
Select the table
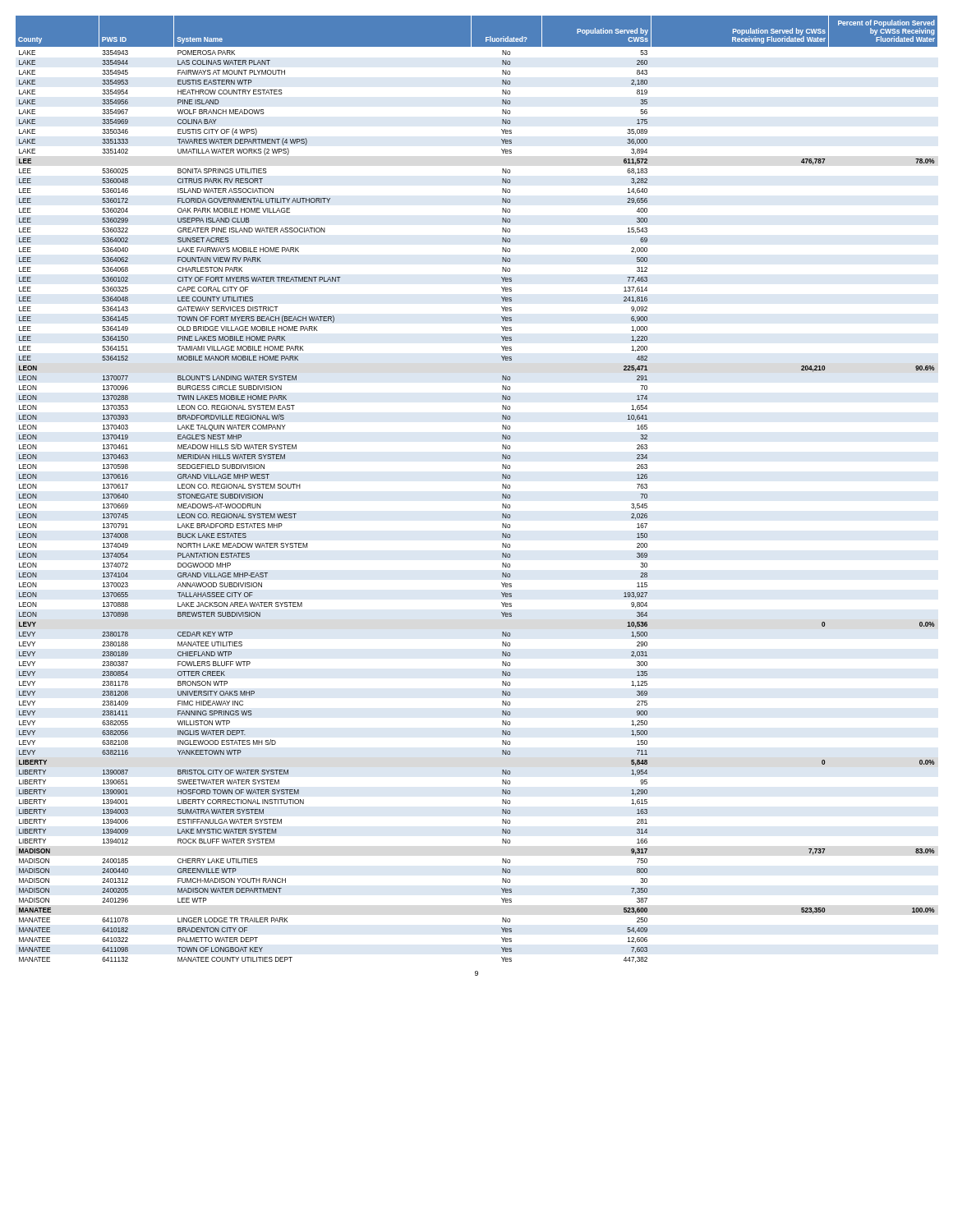pyautogui.click(x=476, y=490)
